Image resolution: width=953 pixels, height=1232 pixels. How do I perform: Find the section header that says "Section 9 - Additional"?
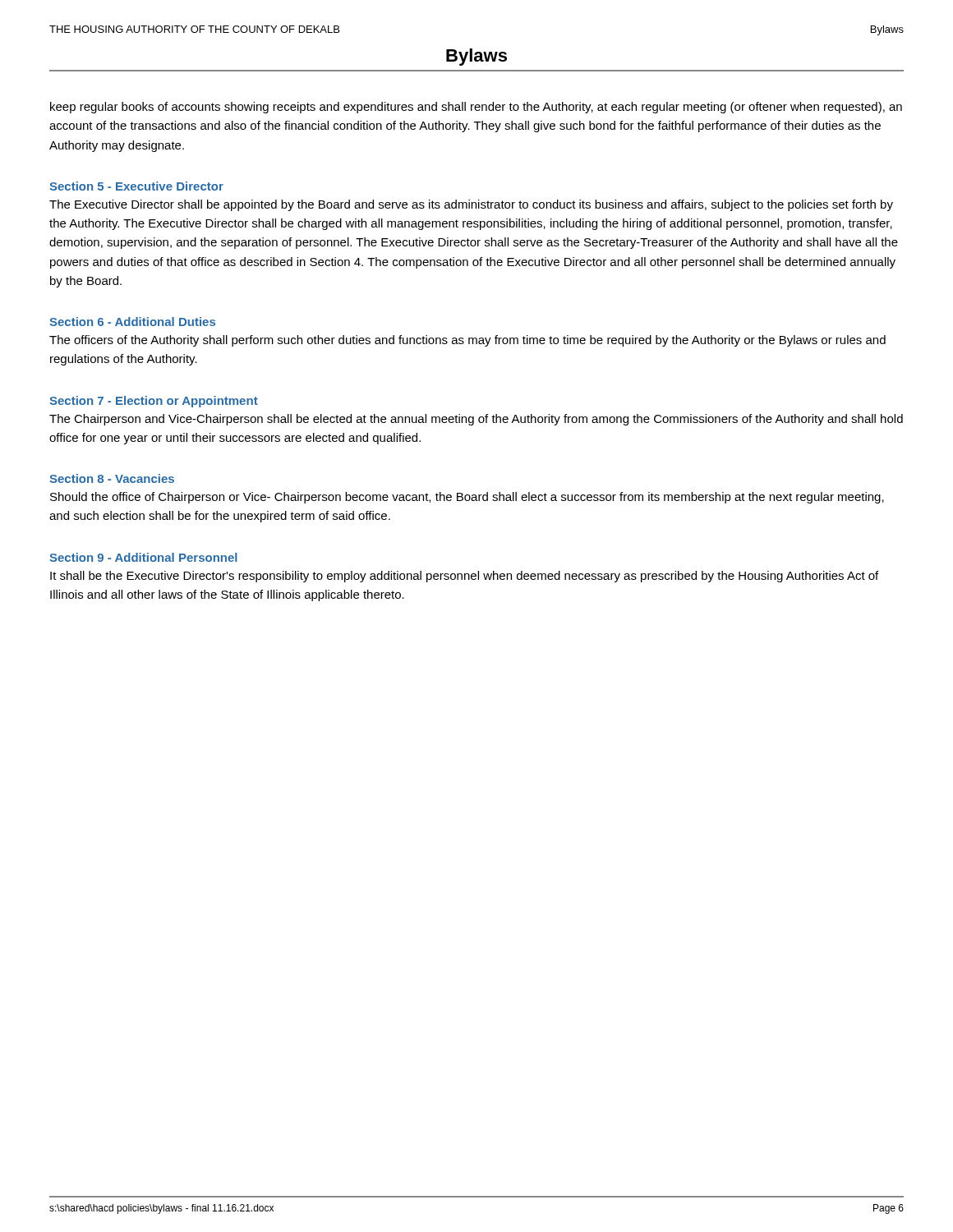(143, 557)
